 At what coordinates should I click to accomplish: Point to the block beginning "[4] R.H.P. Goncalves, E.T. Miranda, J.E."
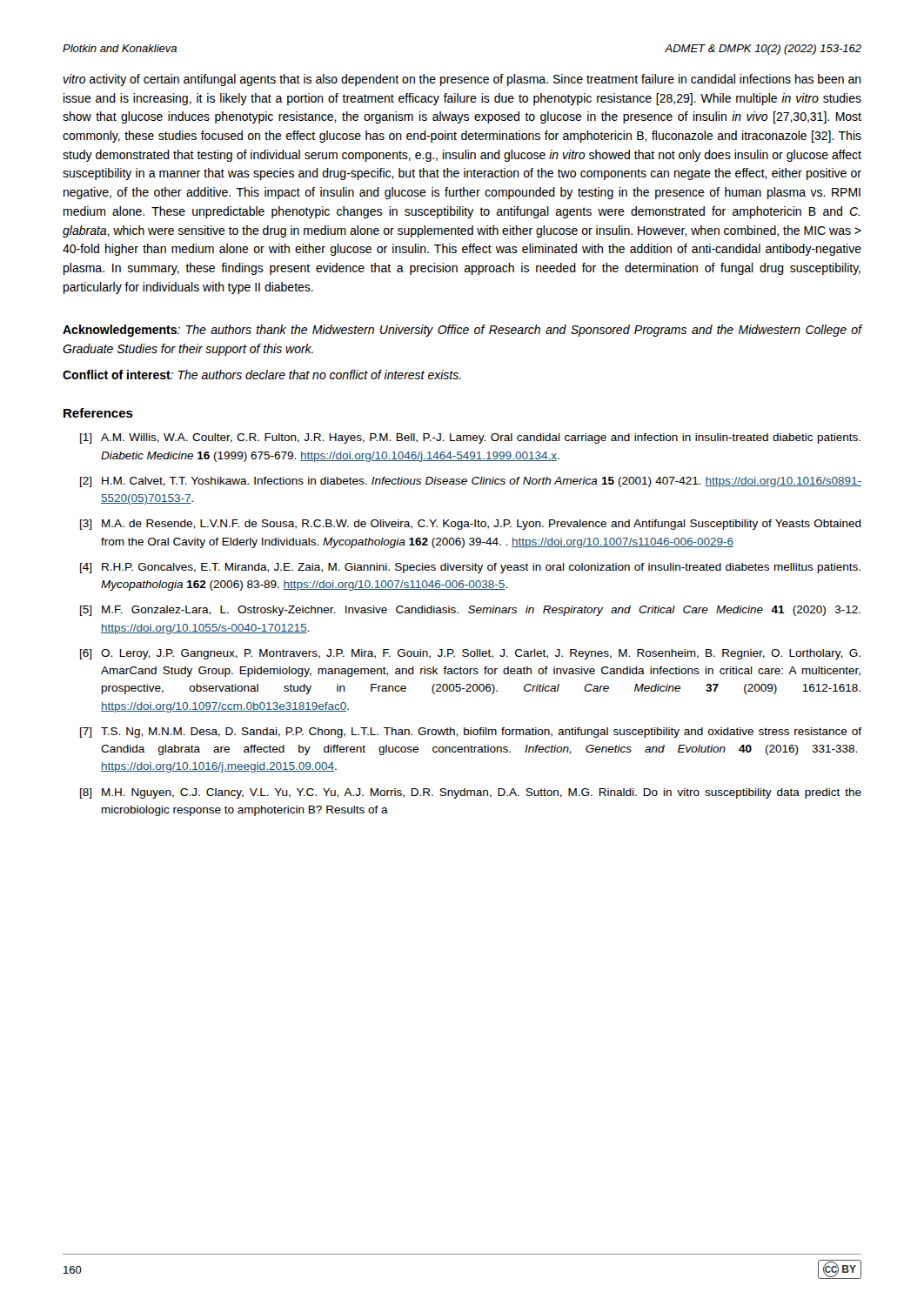(x=462, y=576)
